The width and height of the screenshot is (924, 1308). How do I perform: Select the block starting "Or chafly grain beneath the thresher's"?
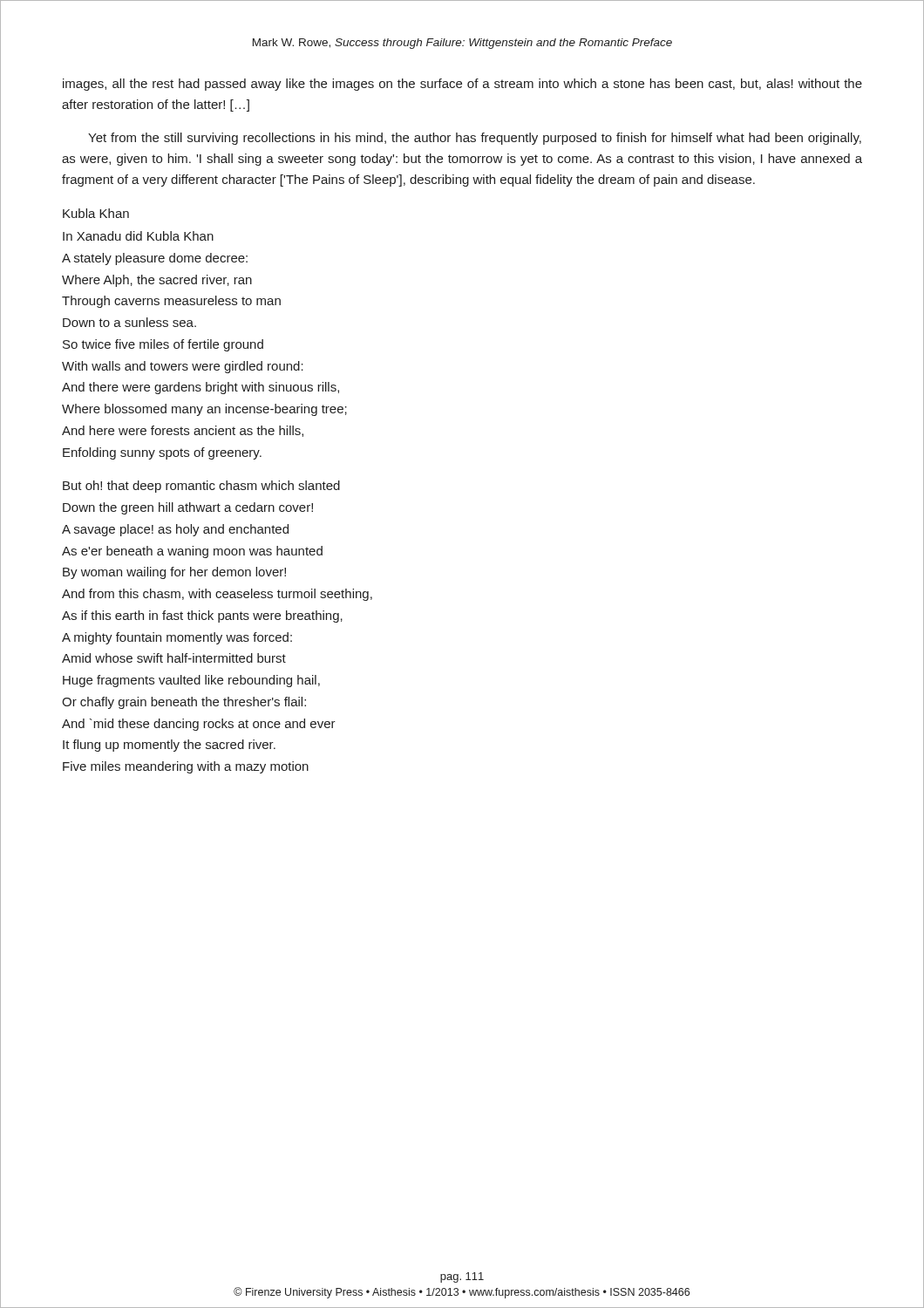(x=185, y=701)
